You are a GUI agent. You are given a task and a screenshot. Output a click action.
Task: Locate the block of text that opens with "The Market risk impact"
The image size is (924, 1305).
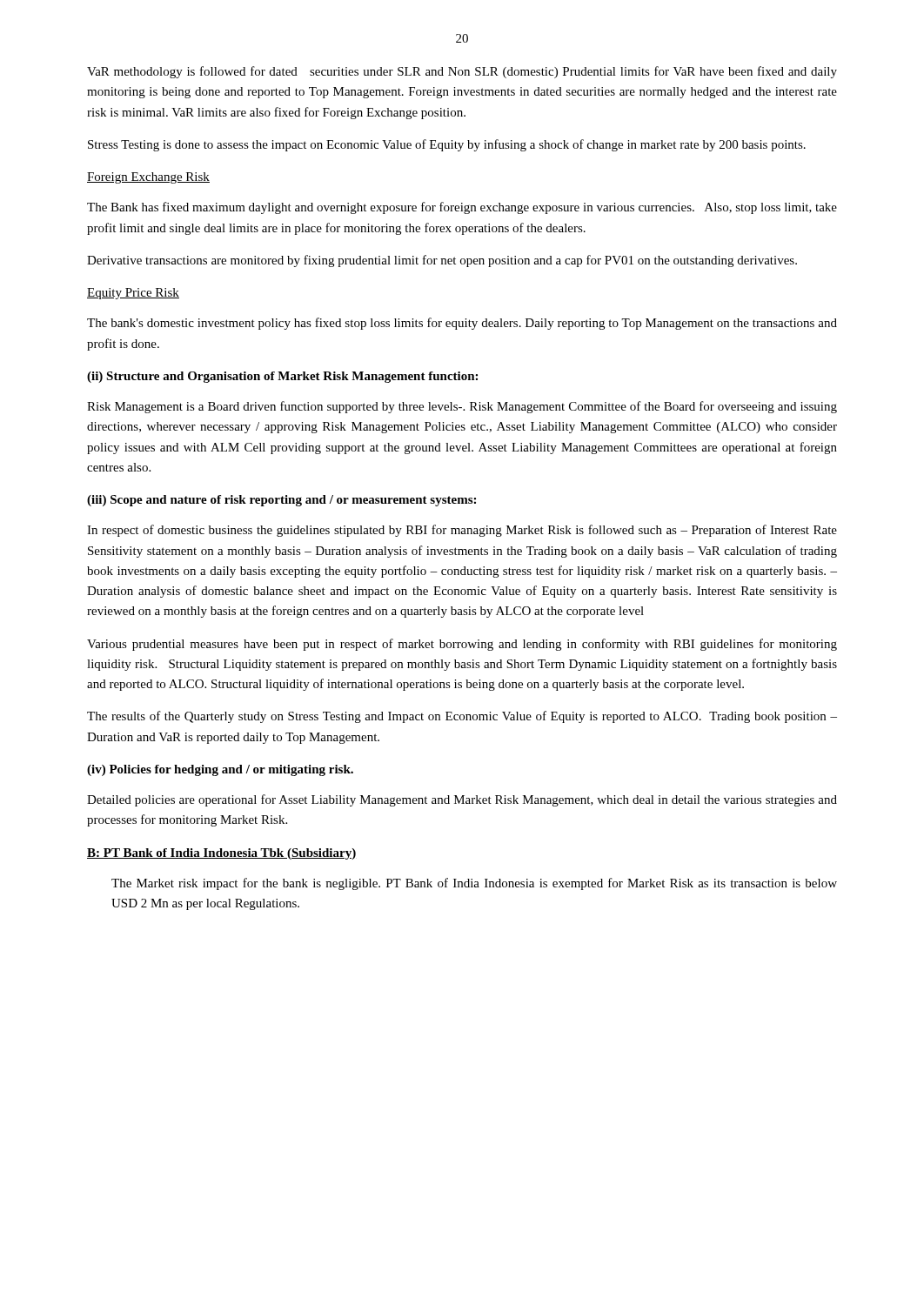coord(474,894)
